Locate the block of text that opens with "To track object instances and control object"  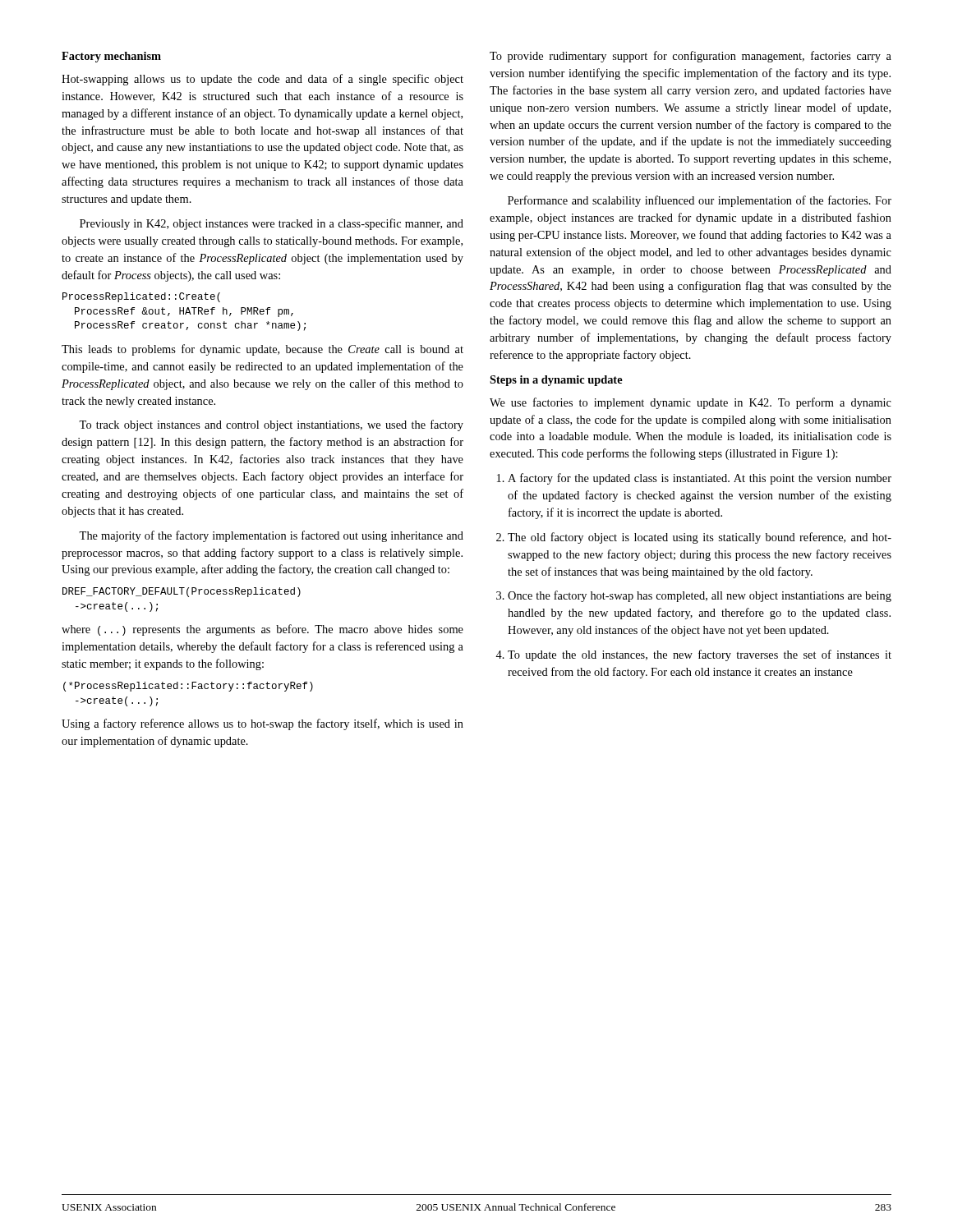coord(263,468)
